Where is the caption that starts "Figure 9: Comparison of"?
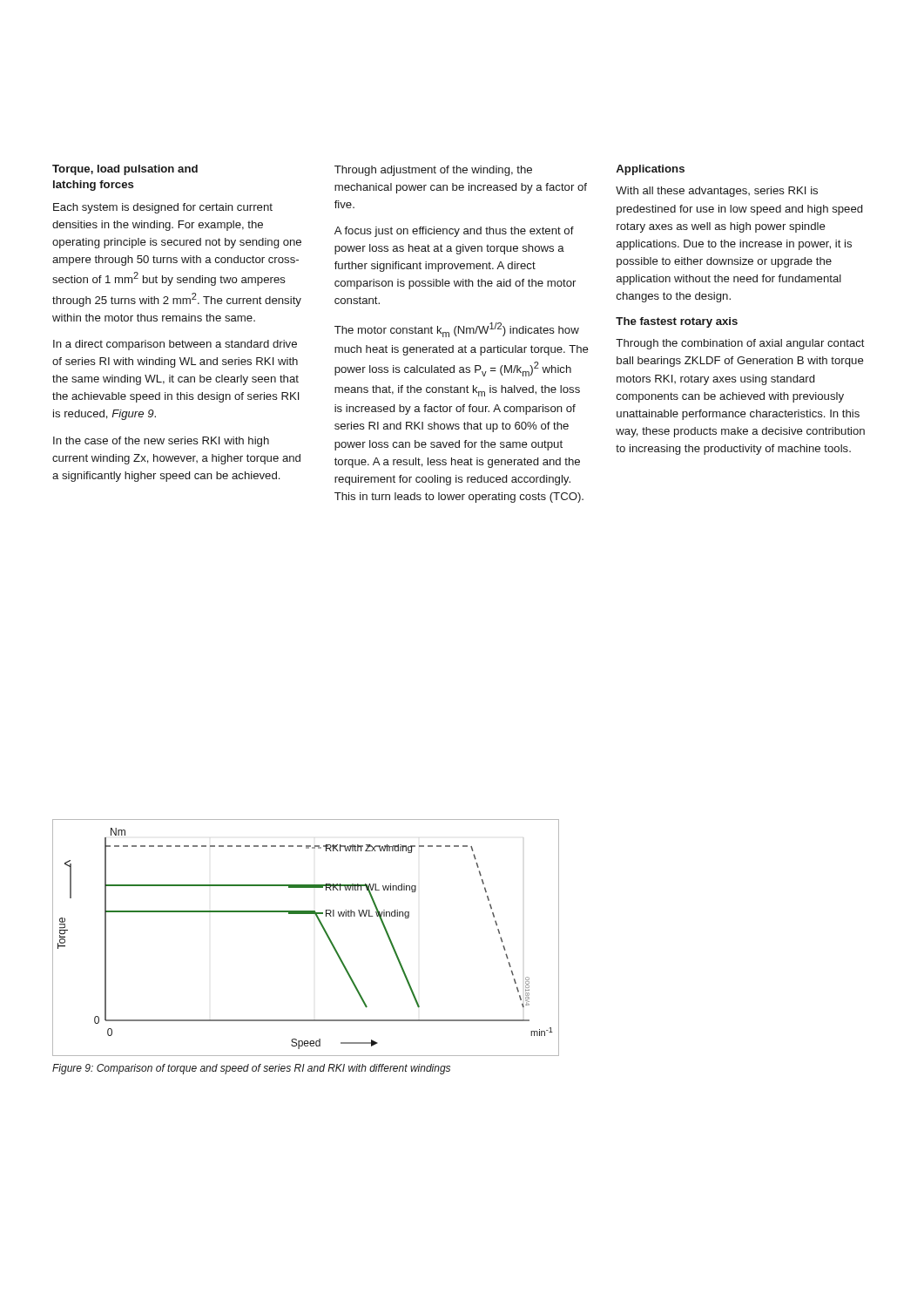 (x=252, y=1068)
